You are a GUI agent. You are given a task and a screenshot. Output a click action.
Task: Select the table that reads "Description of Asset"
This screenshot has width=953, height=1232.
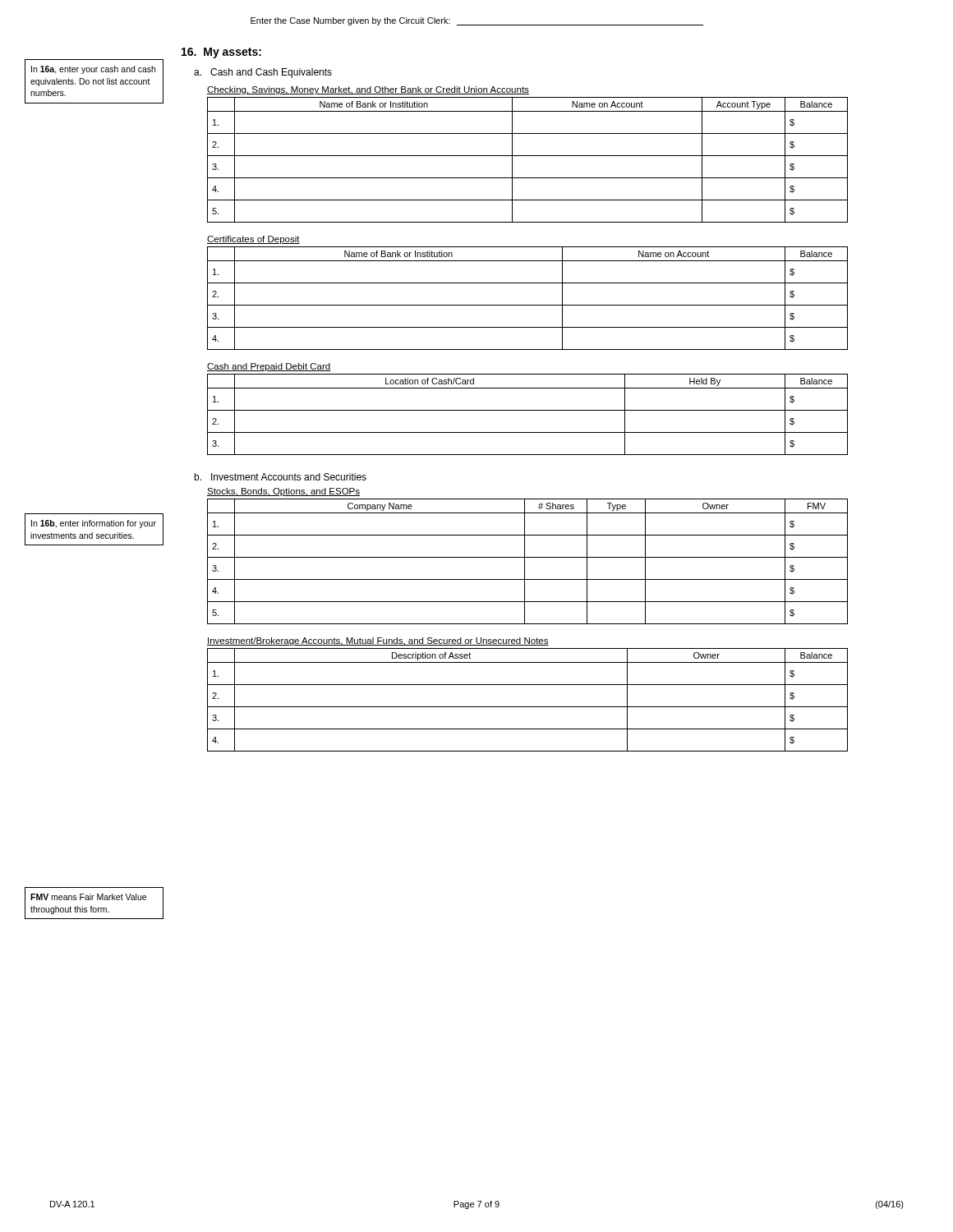(x=547, y=700)
